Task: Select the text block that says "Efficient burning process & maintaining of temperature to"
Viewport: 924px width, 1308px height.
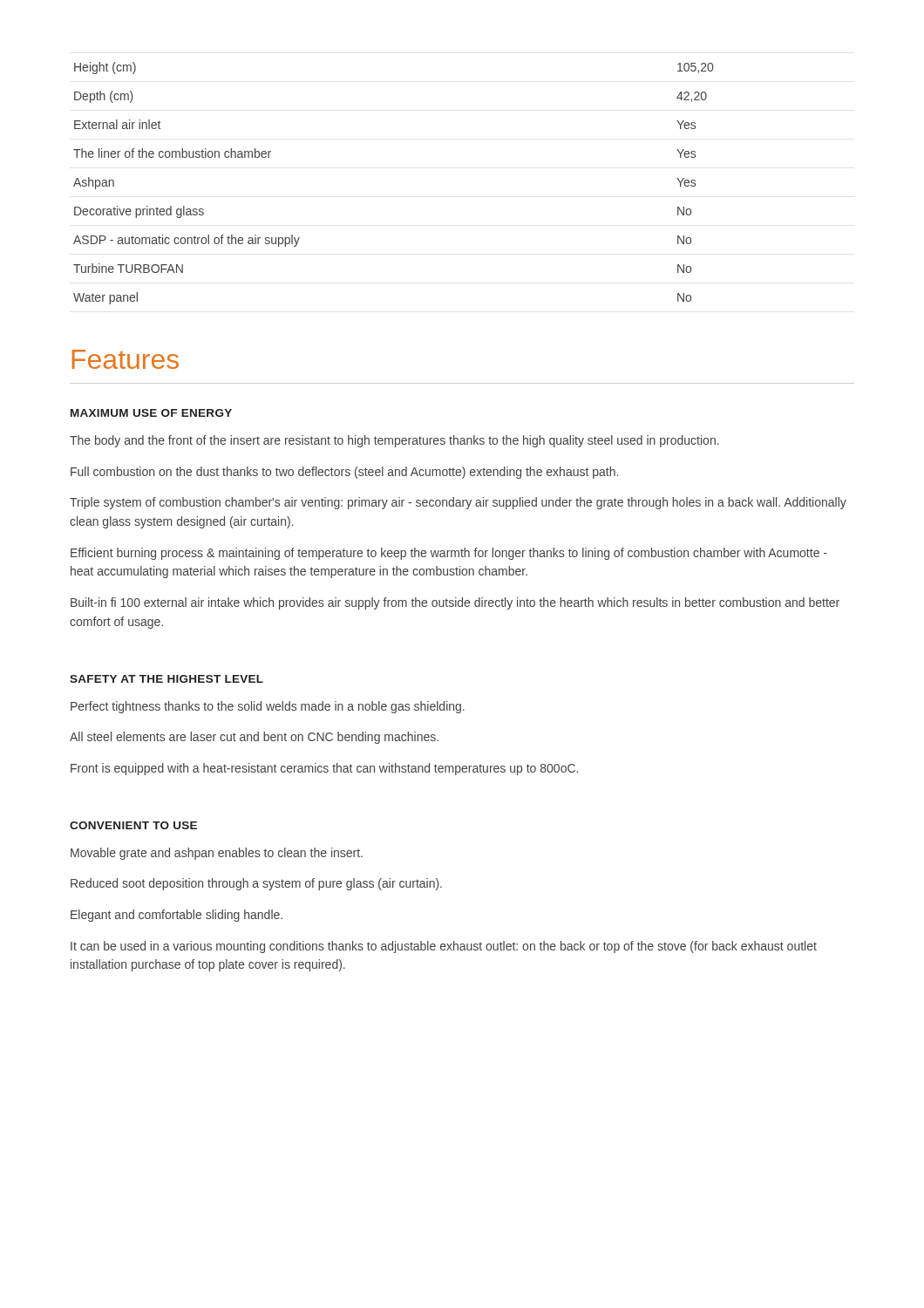Action: (462, 563)
